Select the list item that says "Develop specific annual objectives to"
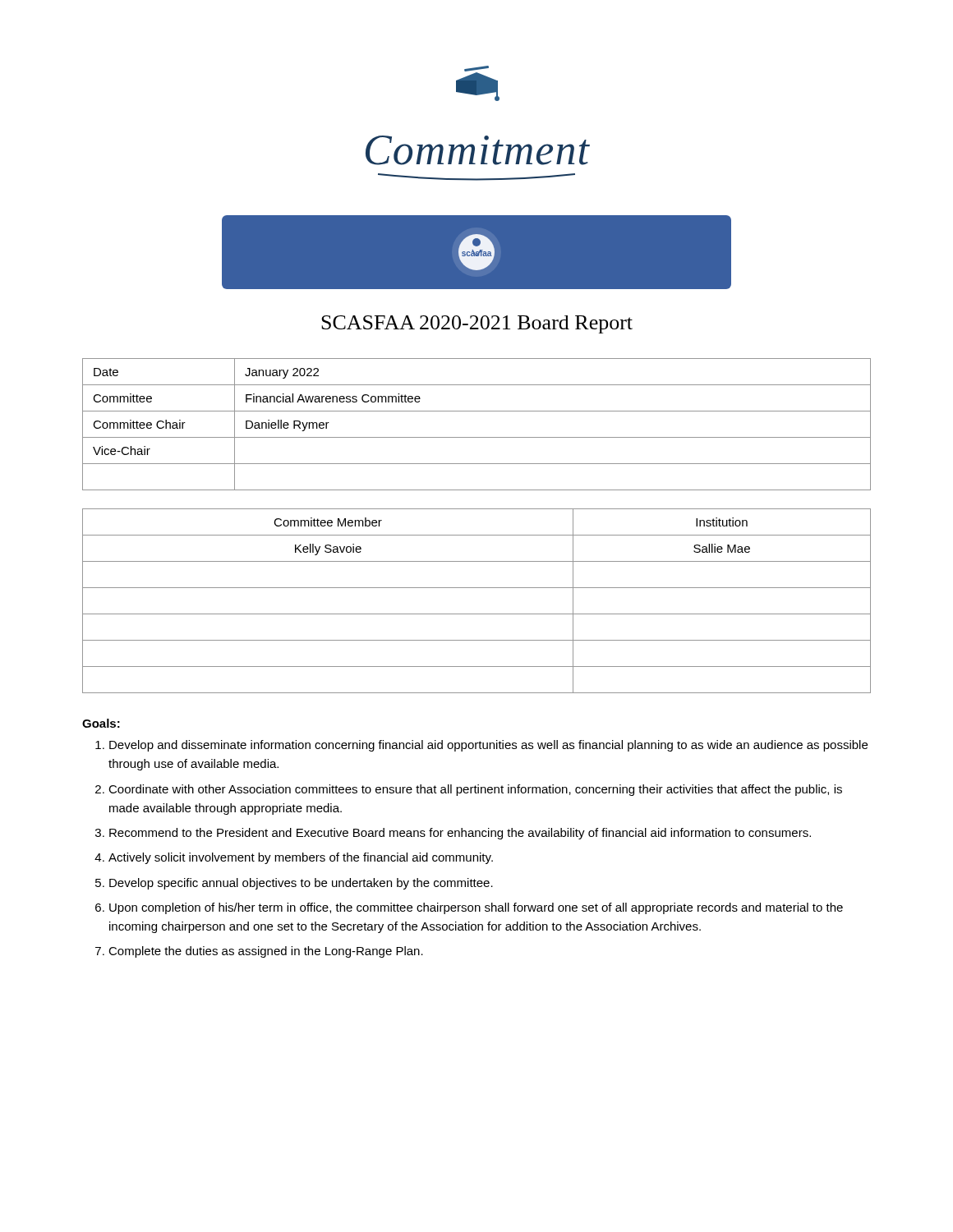Screen dimensions: 1232x953 click(301, 882)
